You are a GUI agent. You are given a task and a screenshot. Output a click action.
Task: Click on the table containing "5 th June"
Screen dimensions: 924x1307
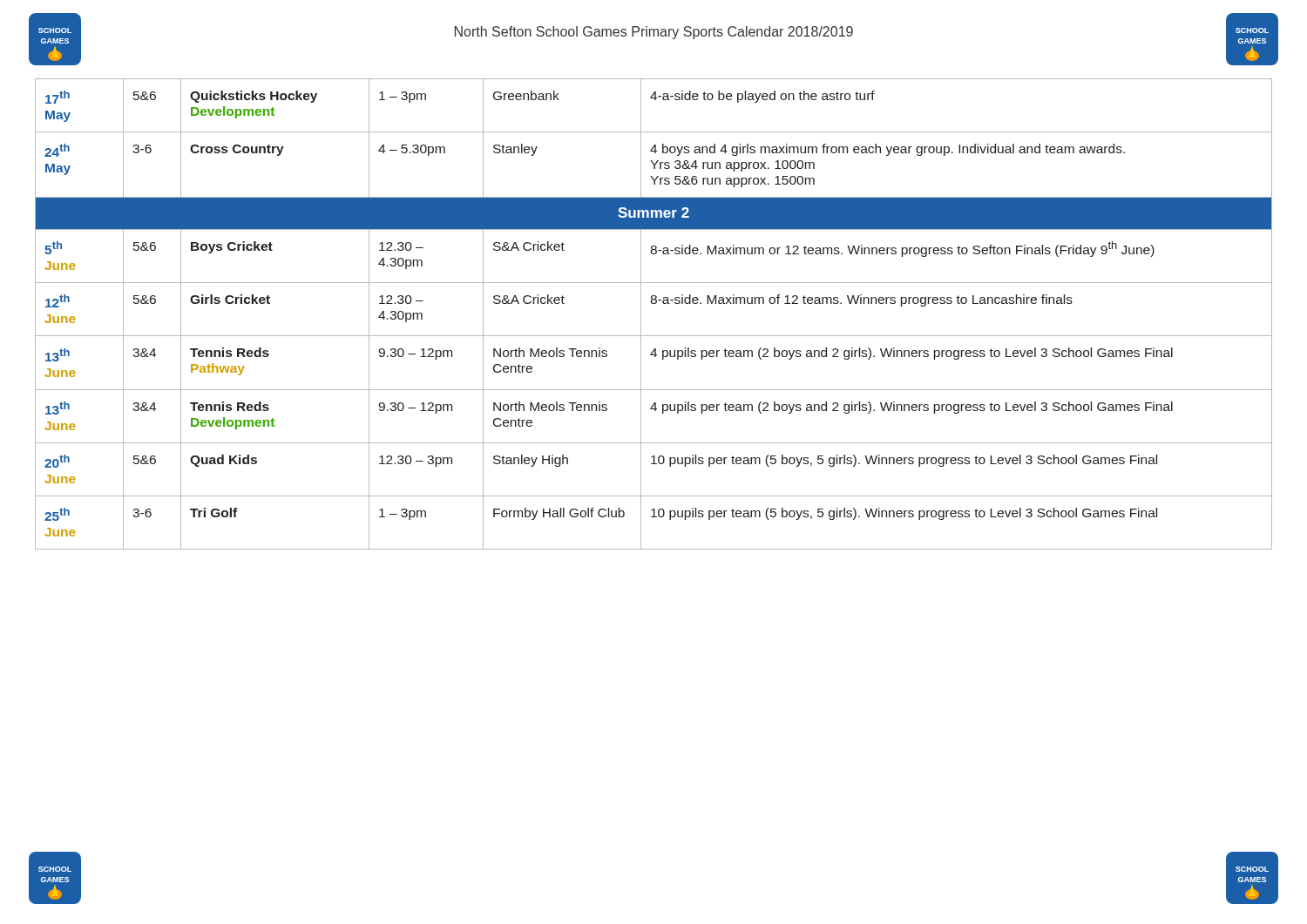[654, 458]
